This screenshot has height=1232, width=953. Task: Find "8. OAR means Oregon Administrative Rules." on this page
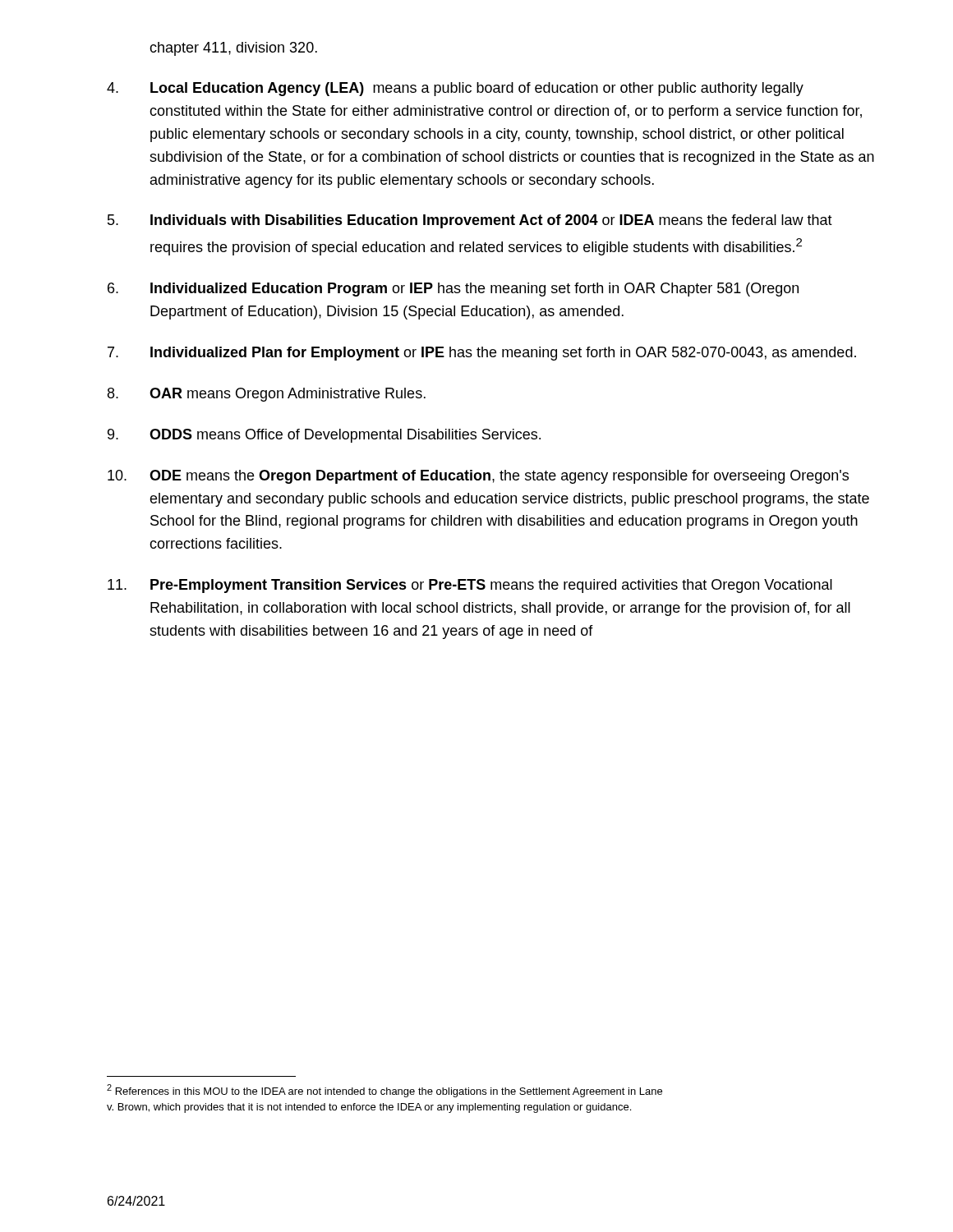[x=267, y=395]
